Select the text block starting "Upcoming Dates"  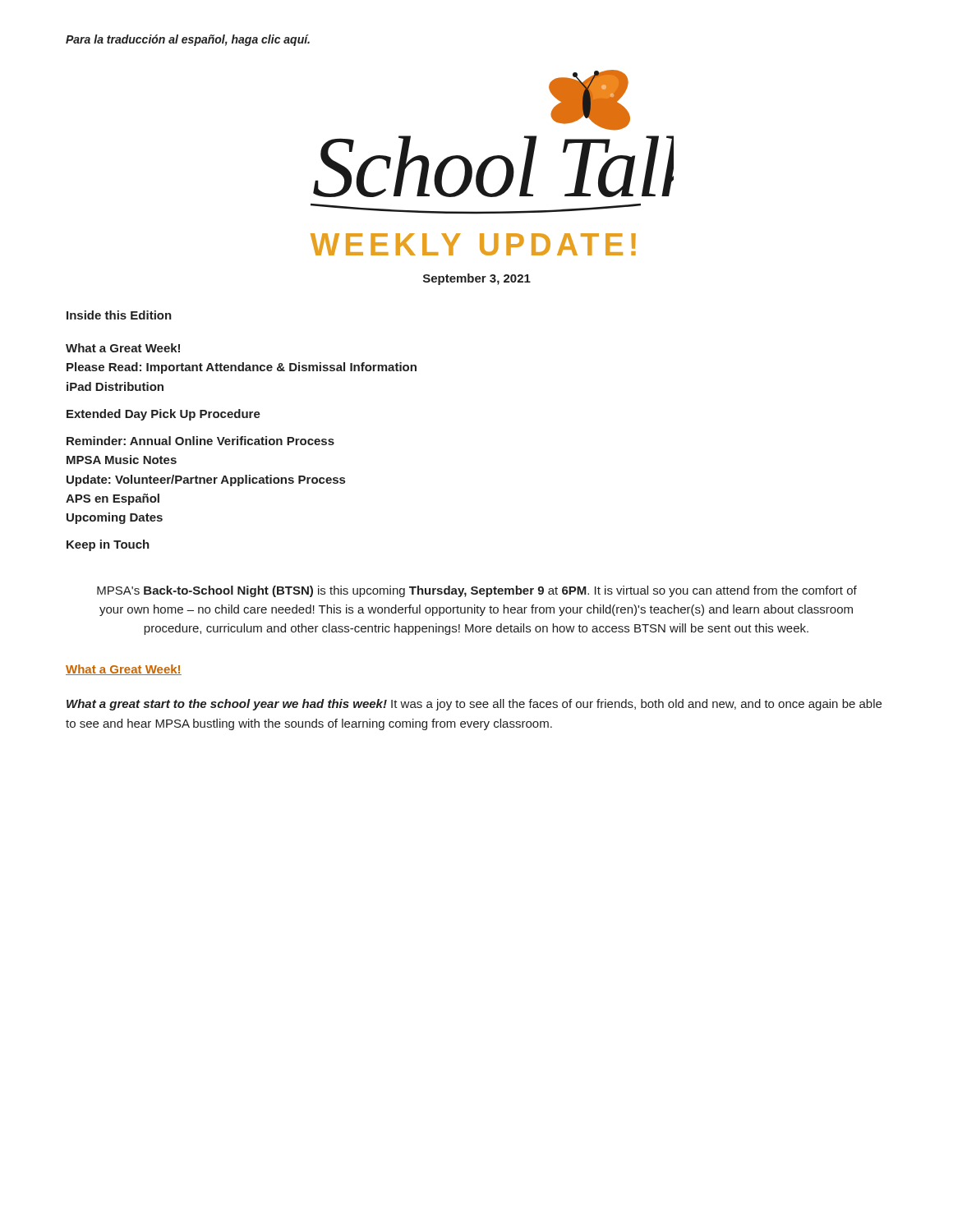(x=114, y=517)
